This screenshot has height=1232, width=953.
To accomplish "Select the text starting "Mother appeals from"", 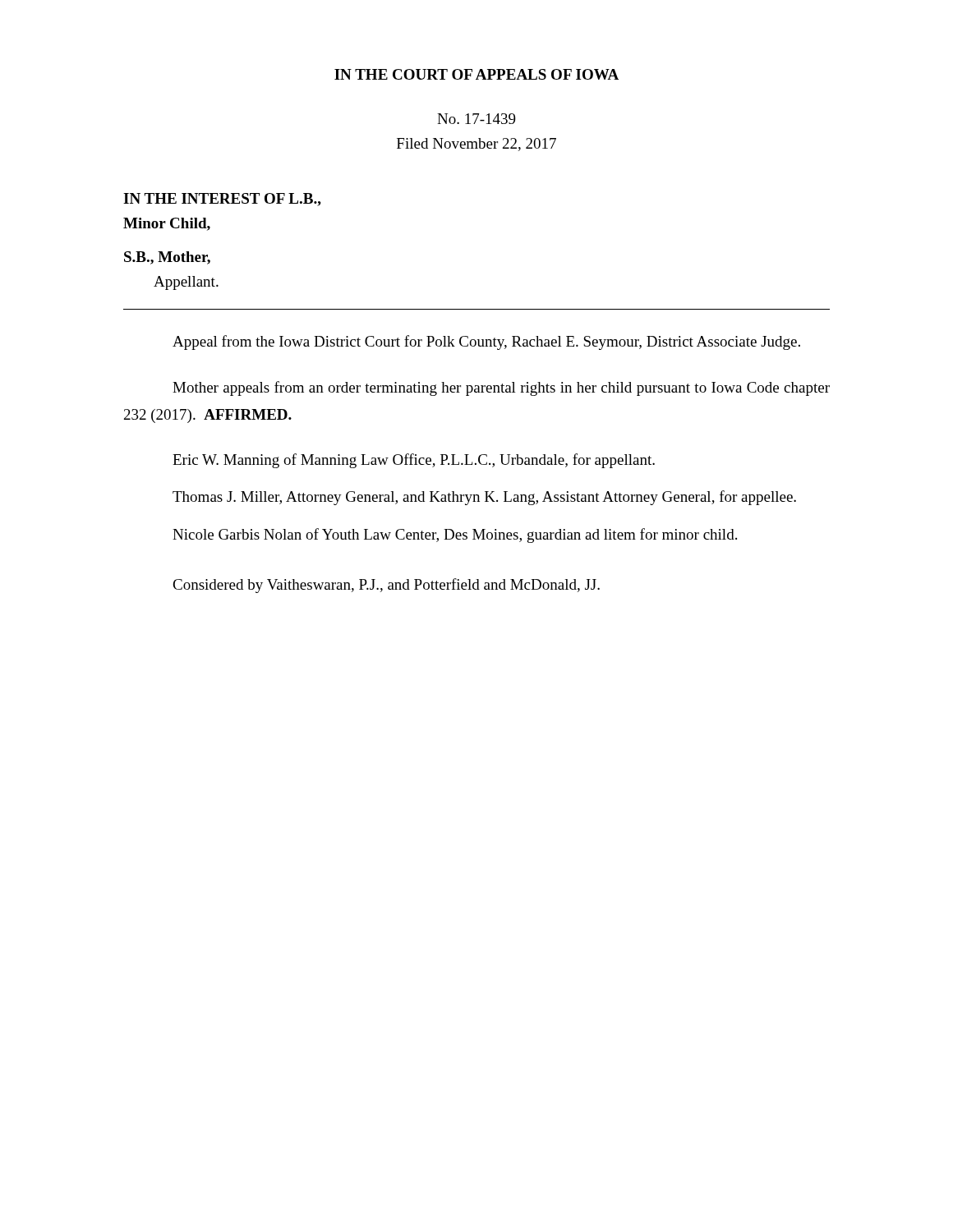I will tap(476, 401).
